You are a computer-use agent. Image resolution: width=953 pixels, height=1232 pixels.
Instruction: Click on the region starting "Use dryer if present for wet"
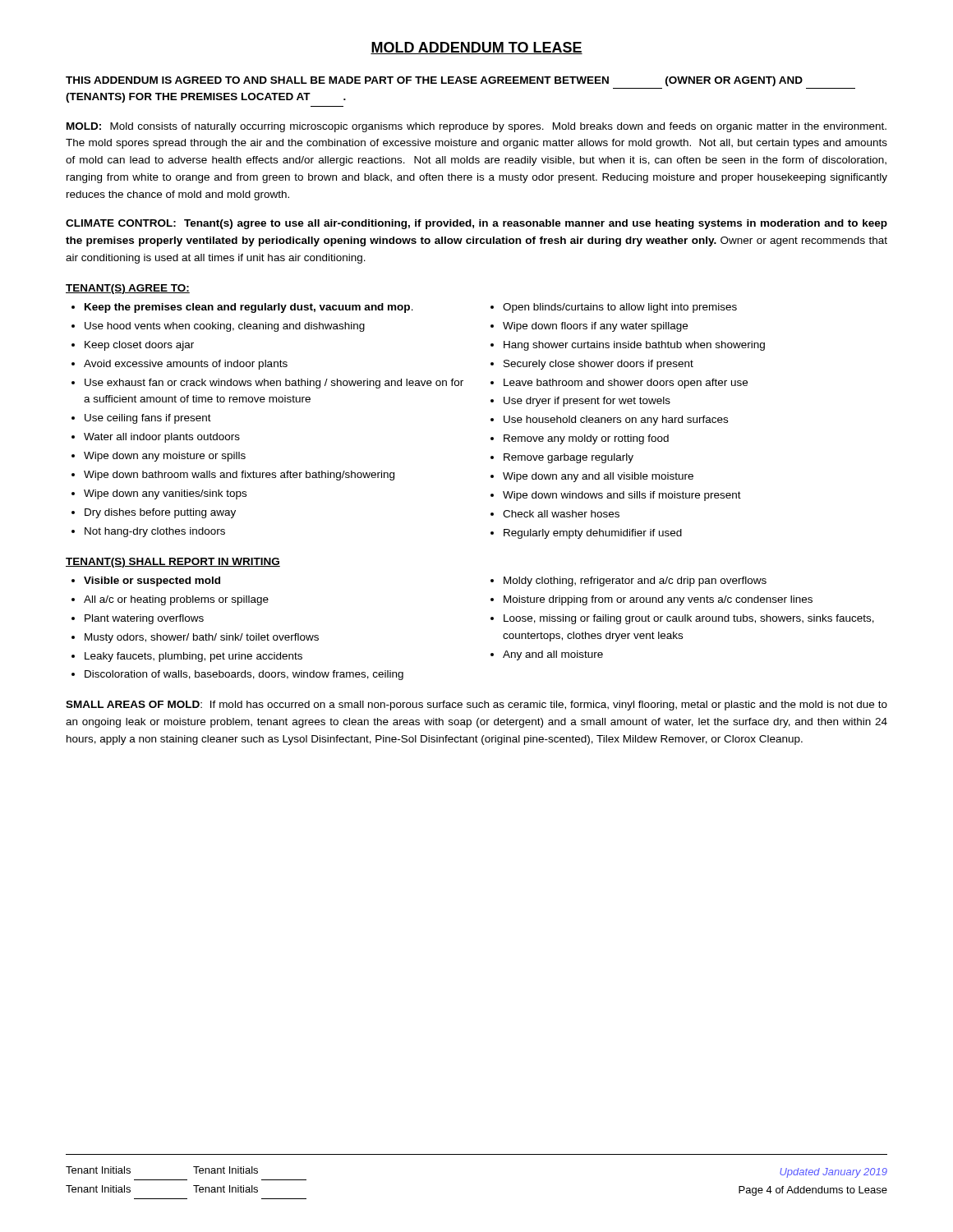click(587, 401)
